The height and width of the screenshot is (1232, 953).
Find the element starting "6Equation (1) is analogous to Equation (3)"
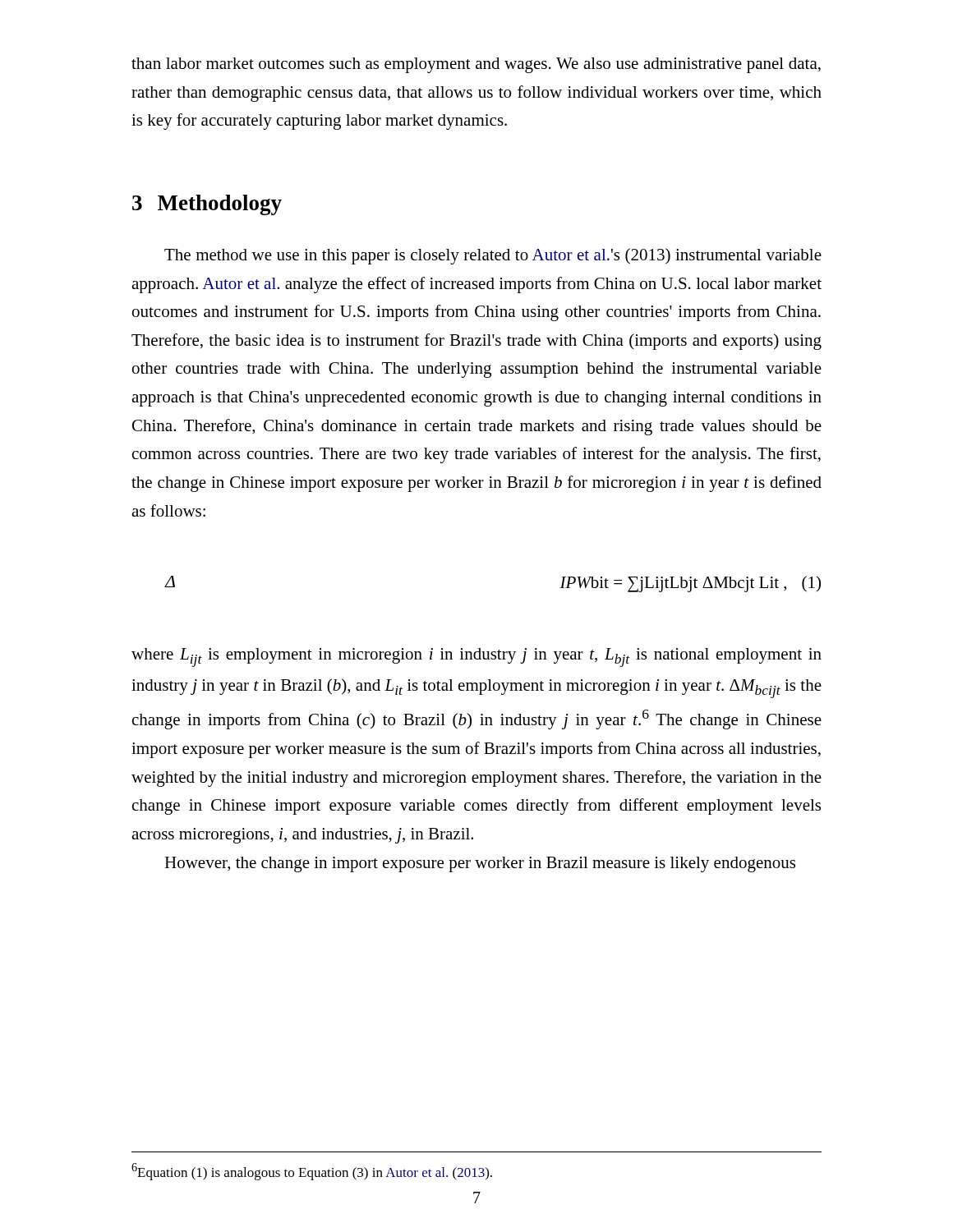point(476,1171)
